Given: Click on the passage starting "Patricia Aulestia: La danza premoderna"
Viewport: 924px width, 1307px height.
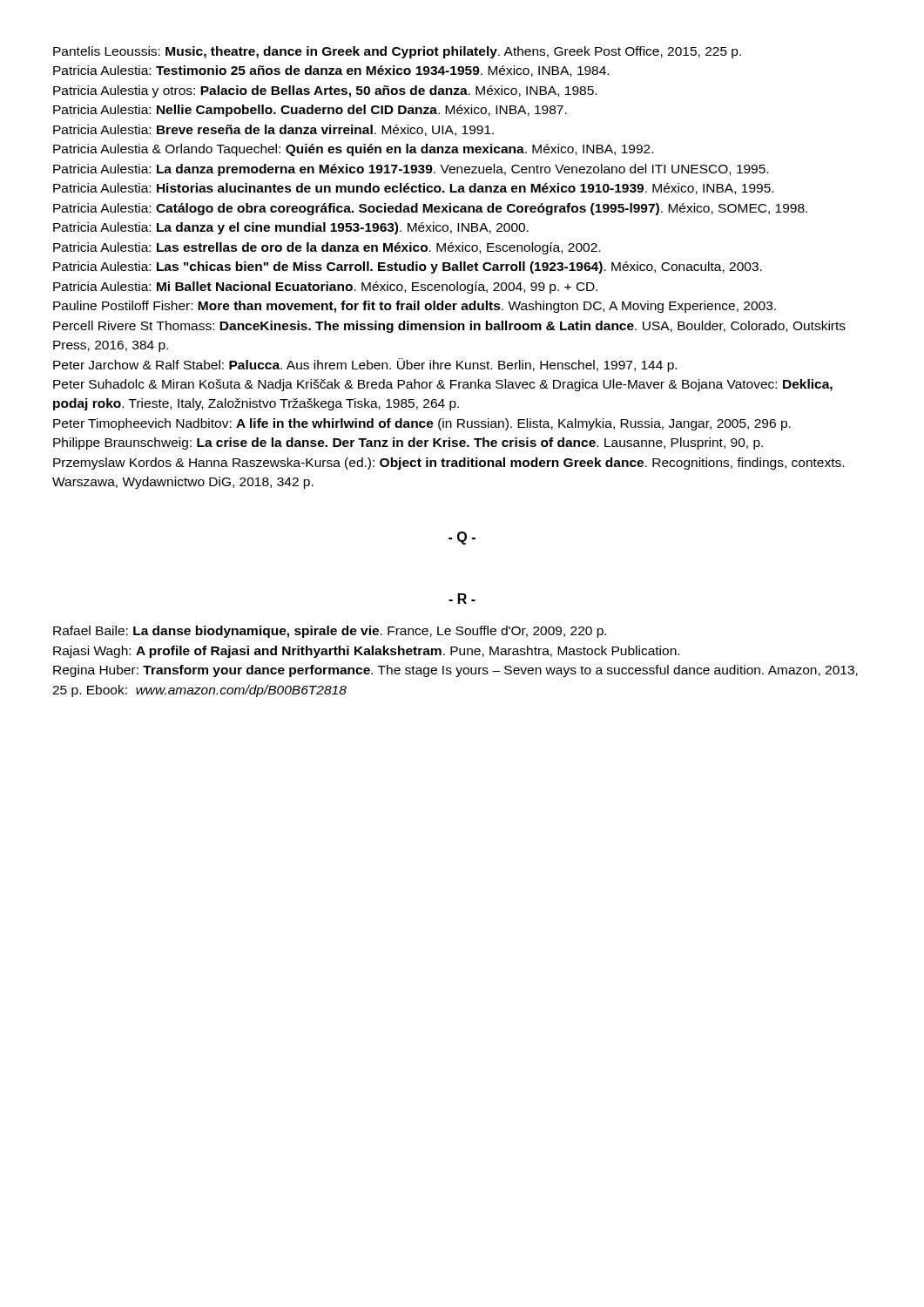Looking at the screenshot, I should 411,168.
